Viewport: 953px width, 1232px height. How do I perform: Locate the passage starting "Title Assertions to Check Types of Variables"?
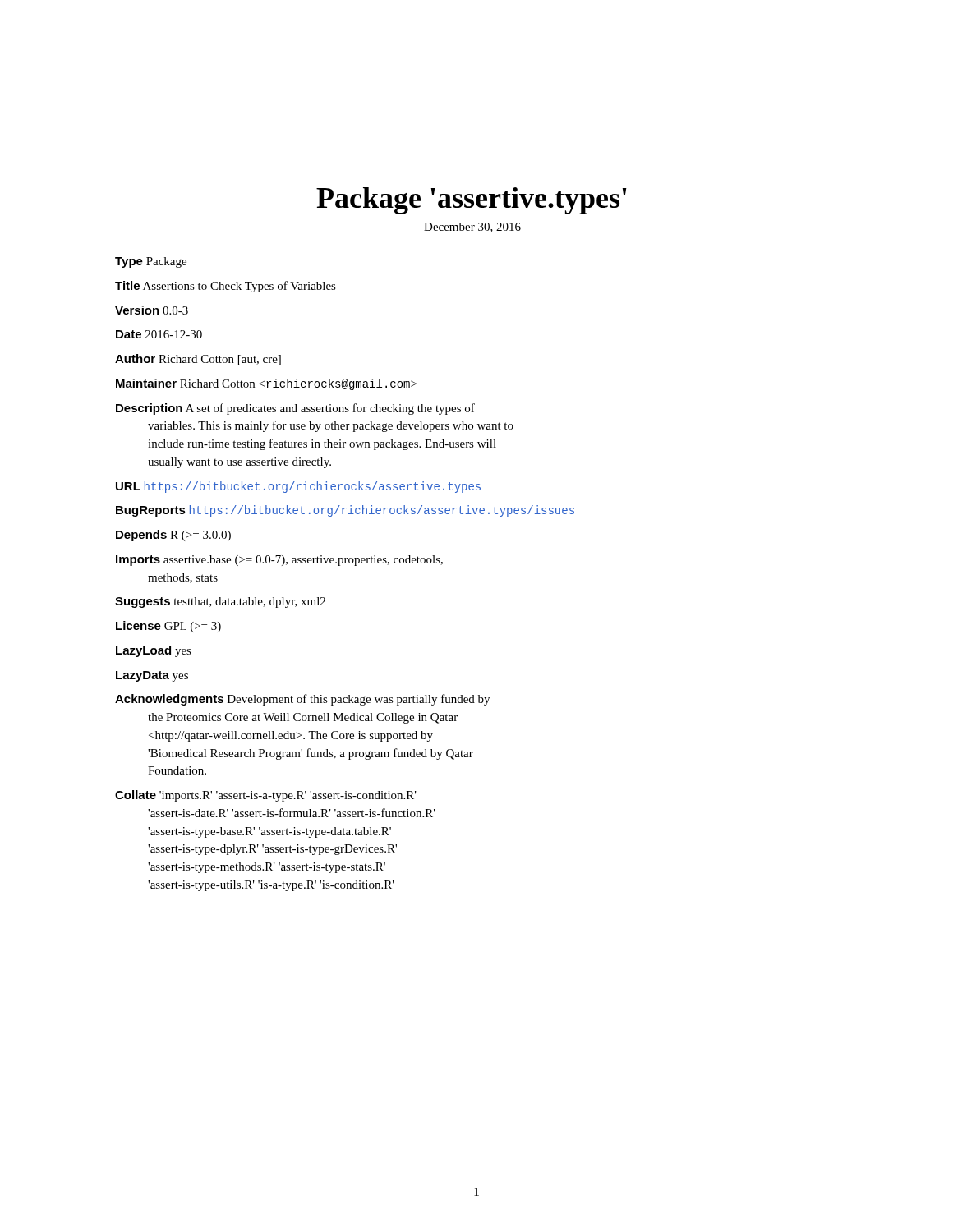[x=226, y=285]
